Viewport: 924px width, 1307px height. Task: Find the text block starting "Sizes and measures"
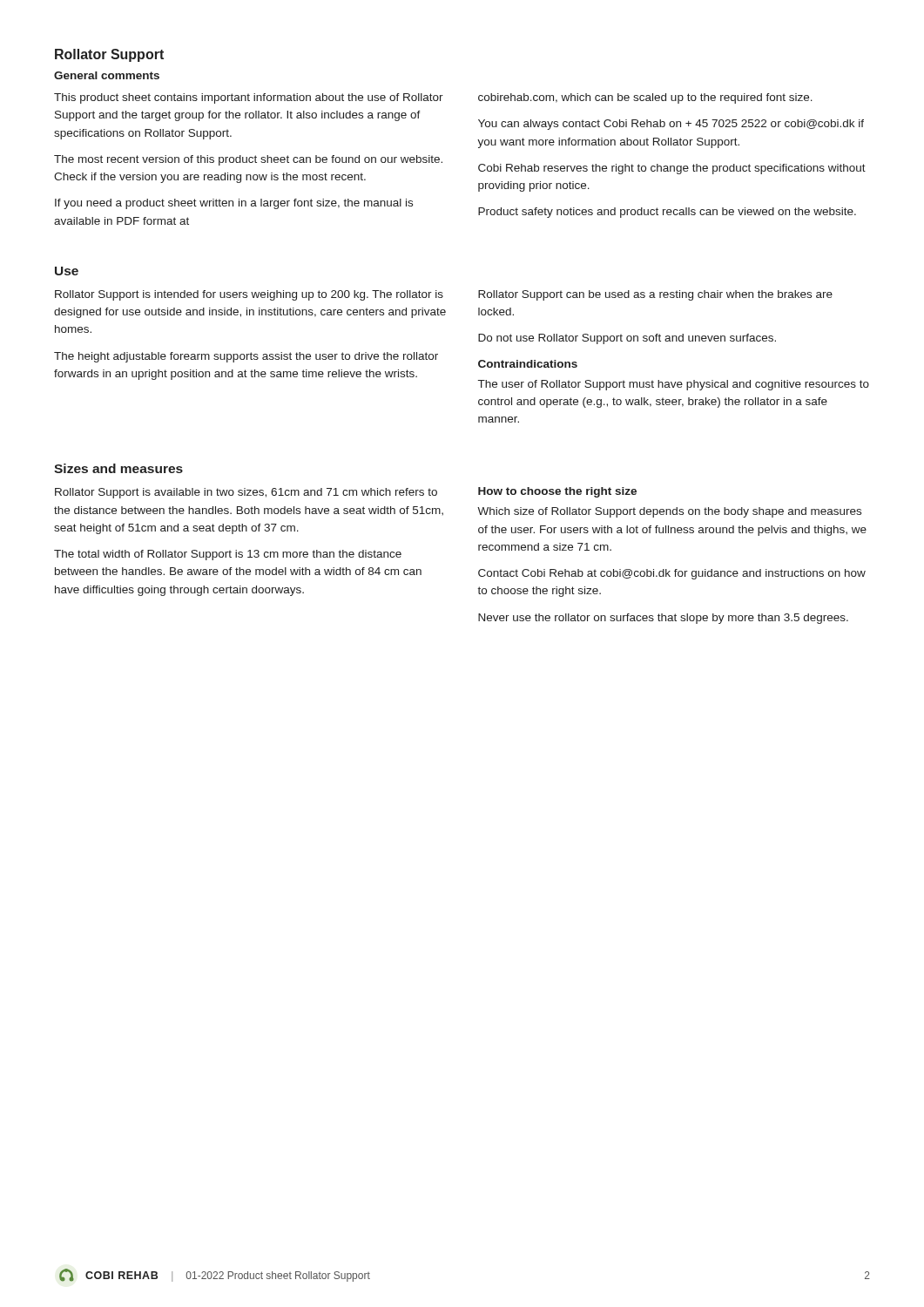119,469
